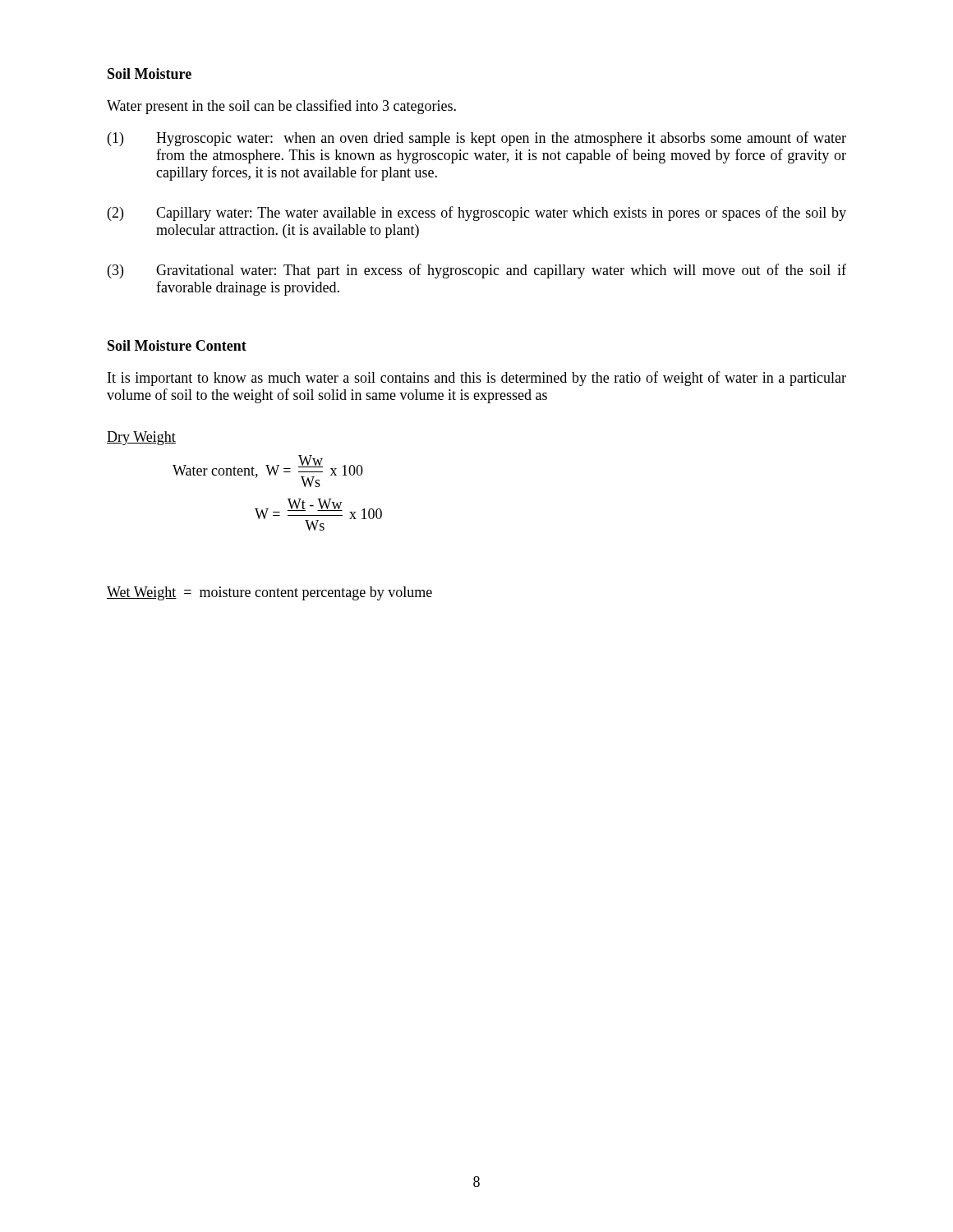Where is the passage that starts "(1) Hygroscopic water: when"?
This screenshot has width=953, height=1232.
[x=476, y=156]
